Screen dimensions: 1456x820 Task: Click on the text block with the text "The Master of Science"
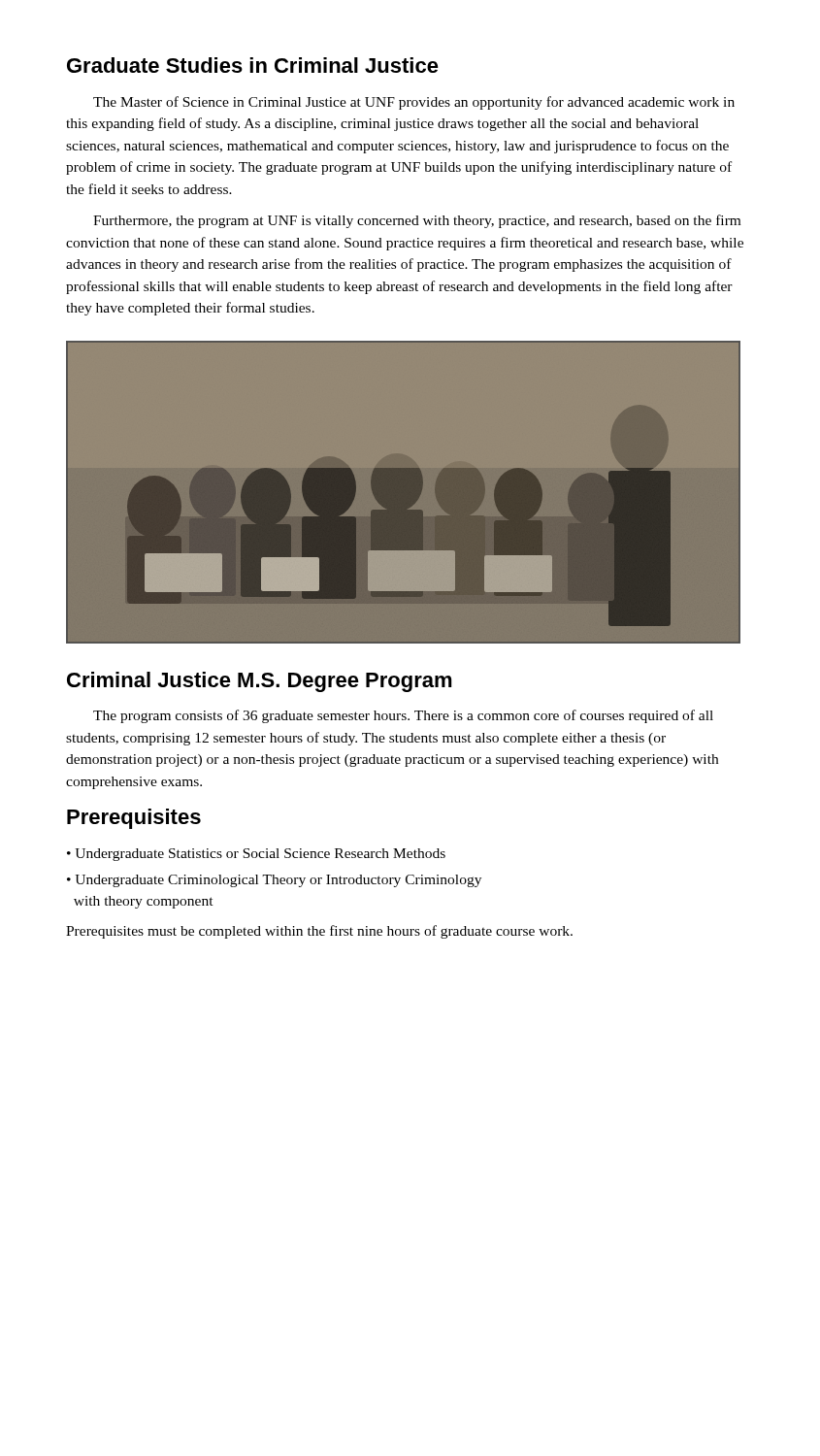click(400, 145)
